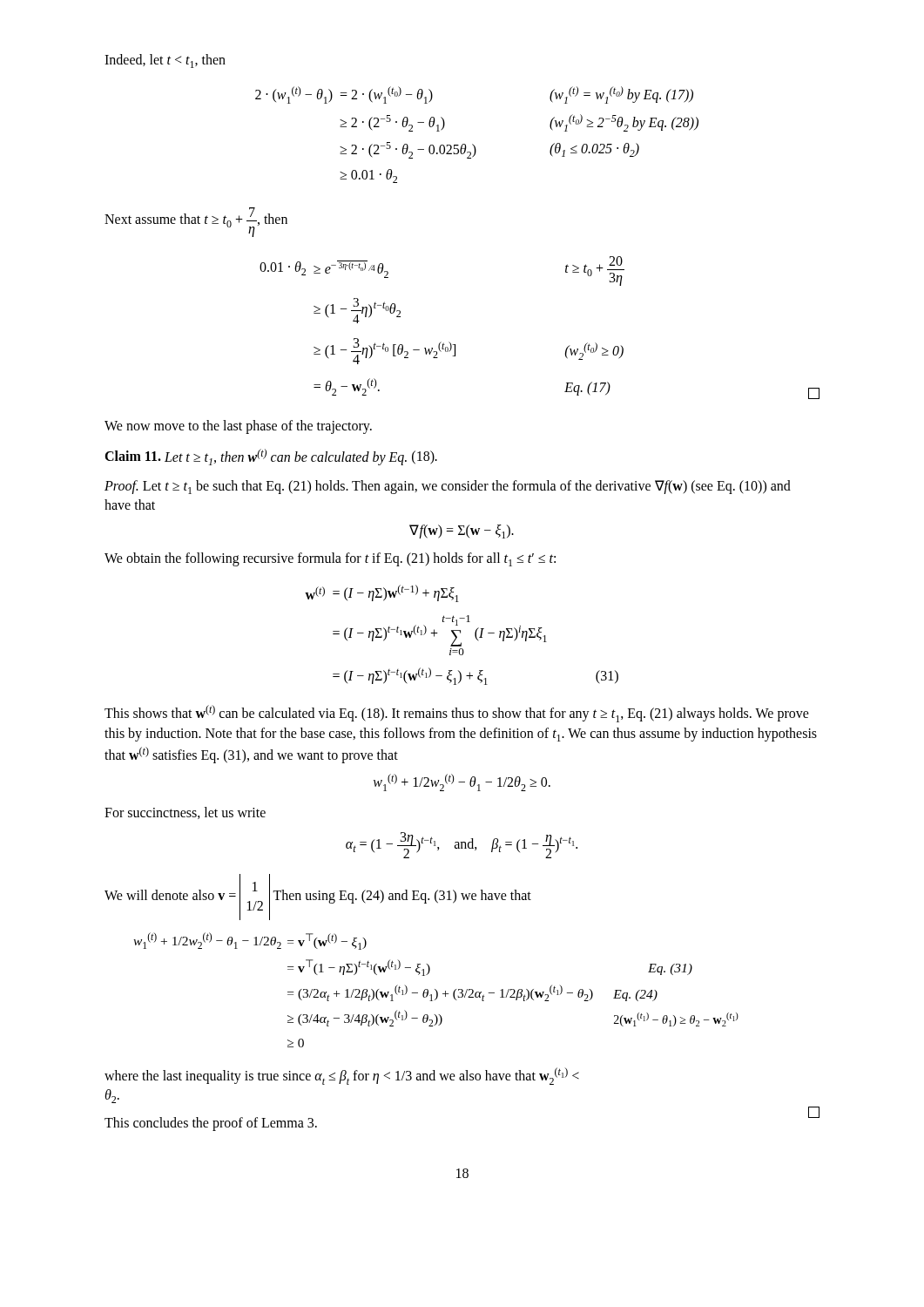
Task: Click where it says "This concludes the proof of Lemma 3."
Action: coord(211,1123)
